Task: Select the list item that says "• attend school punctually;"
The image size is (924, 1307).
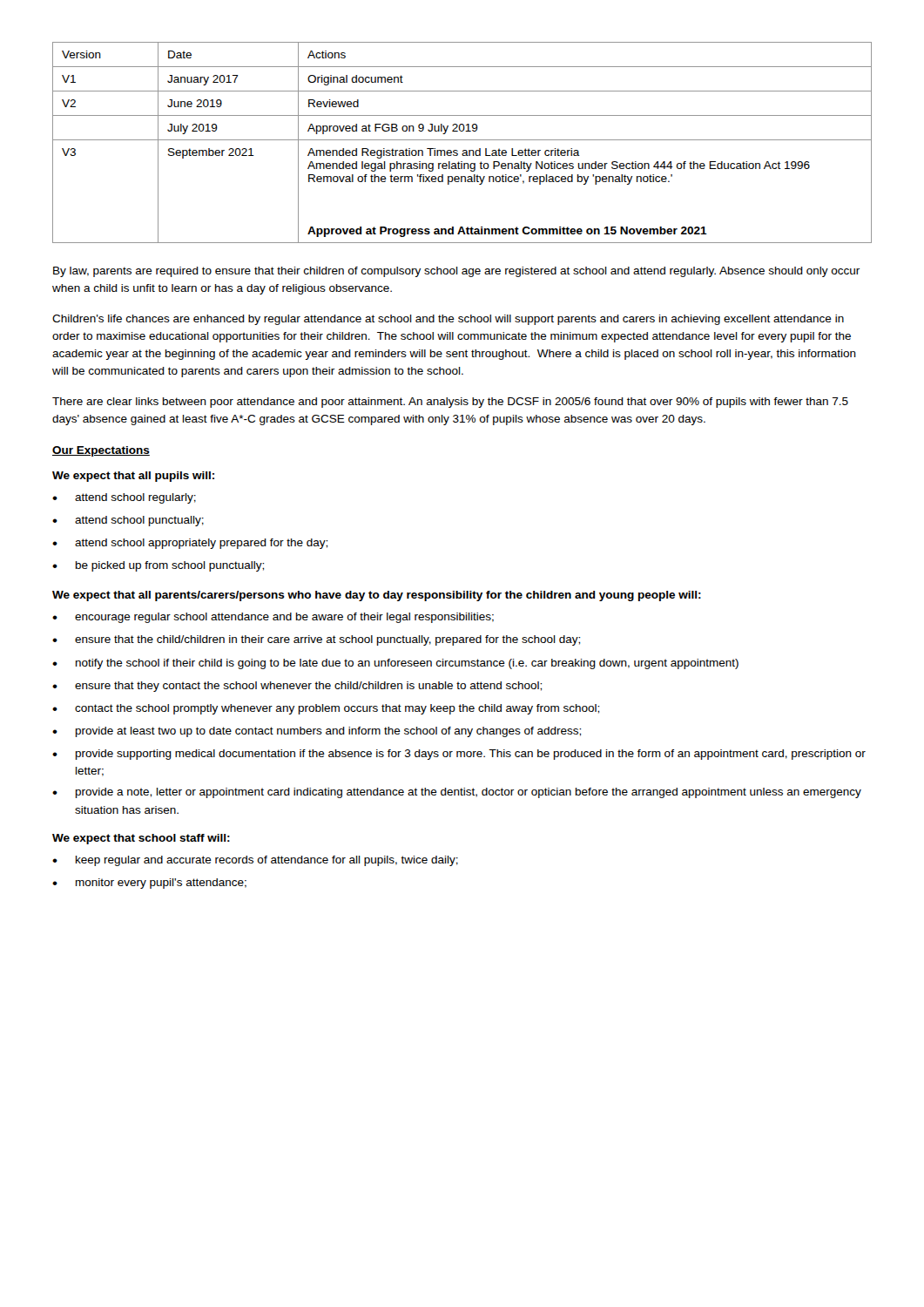Action: [x=128, y=521]
